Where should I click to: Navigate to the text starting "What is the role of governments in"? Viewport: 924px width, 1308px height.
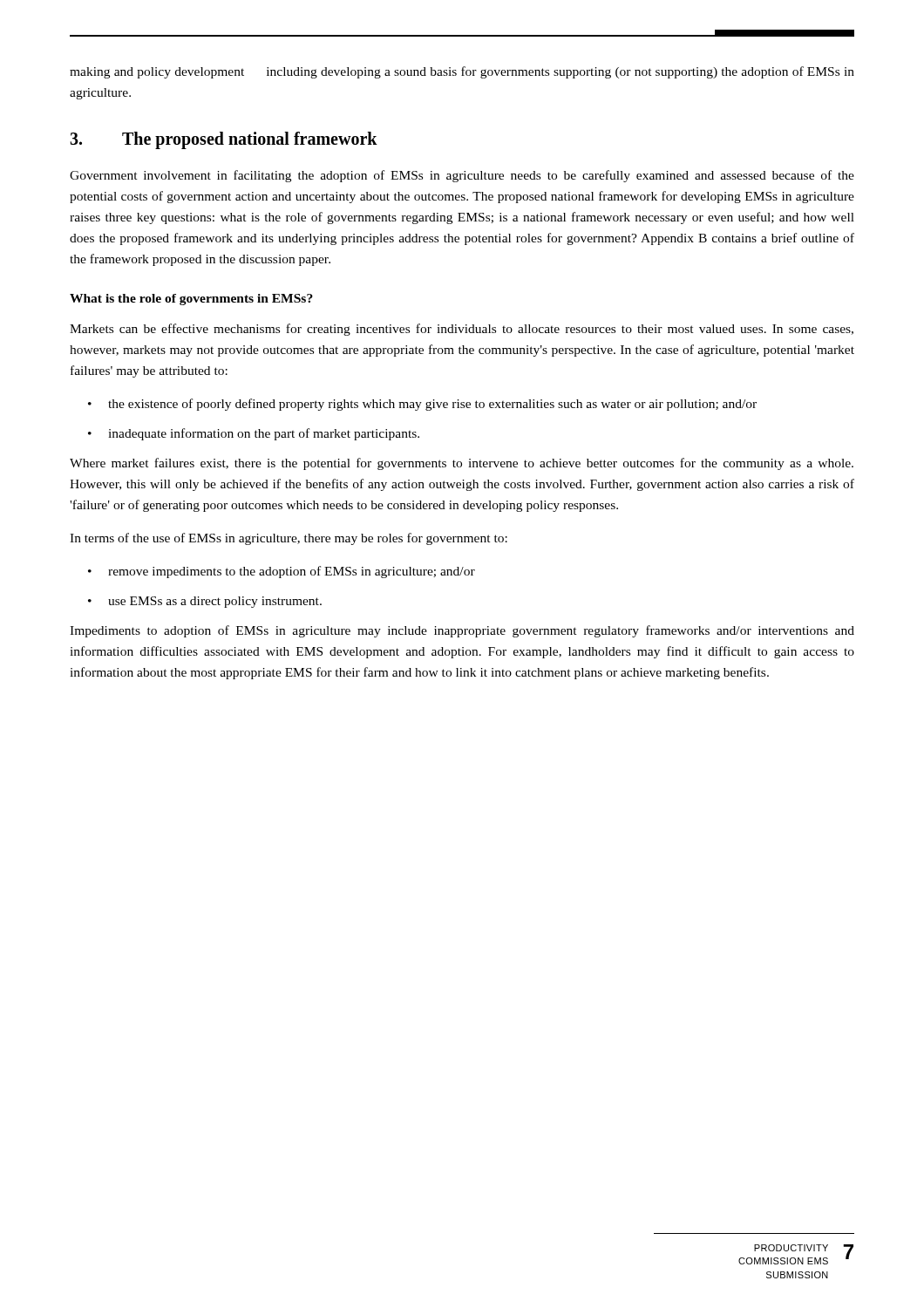coord(191,300)
